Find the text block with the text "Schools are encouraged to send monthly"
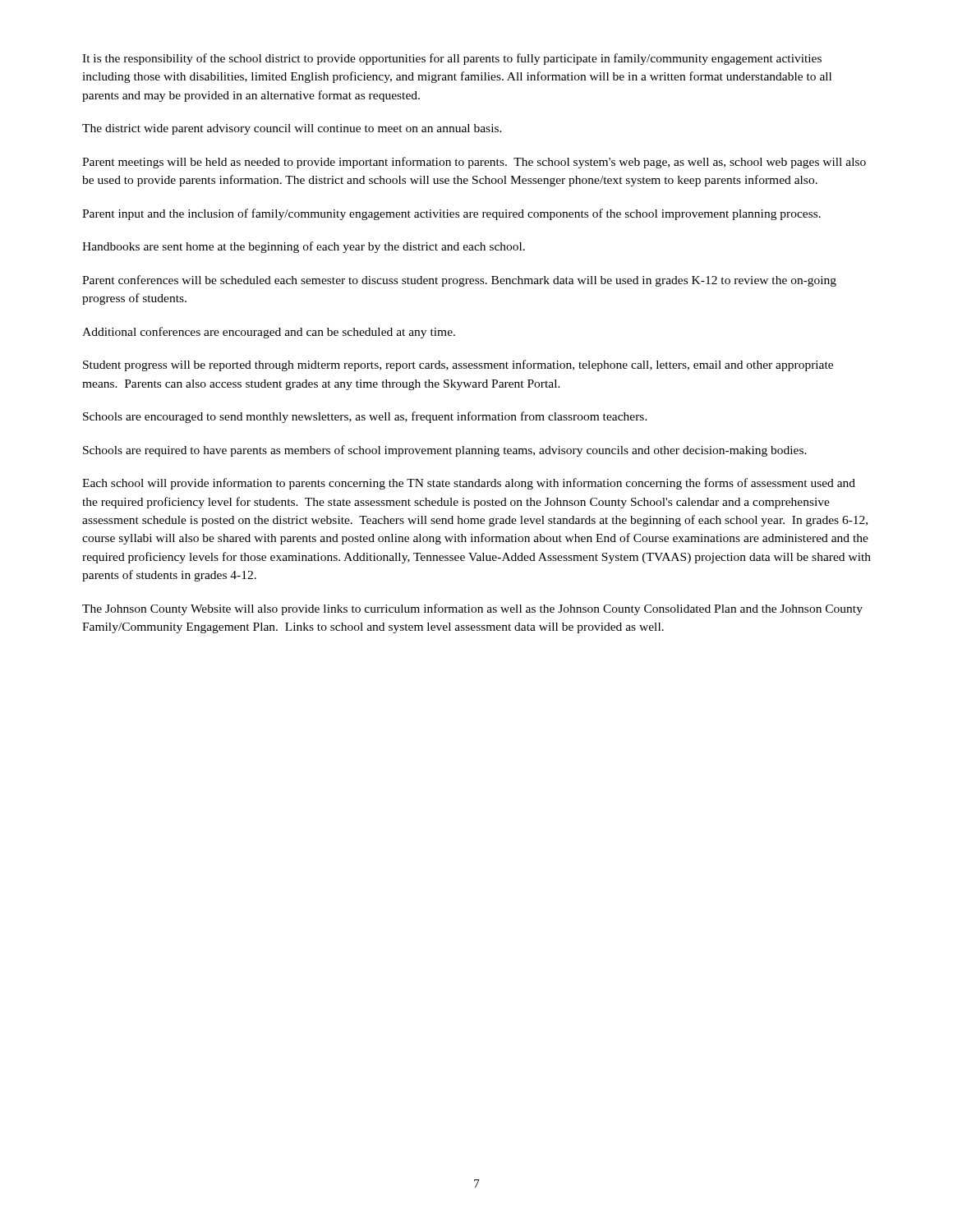Screen dimensions: 1232x953 365,416
